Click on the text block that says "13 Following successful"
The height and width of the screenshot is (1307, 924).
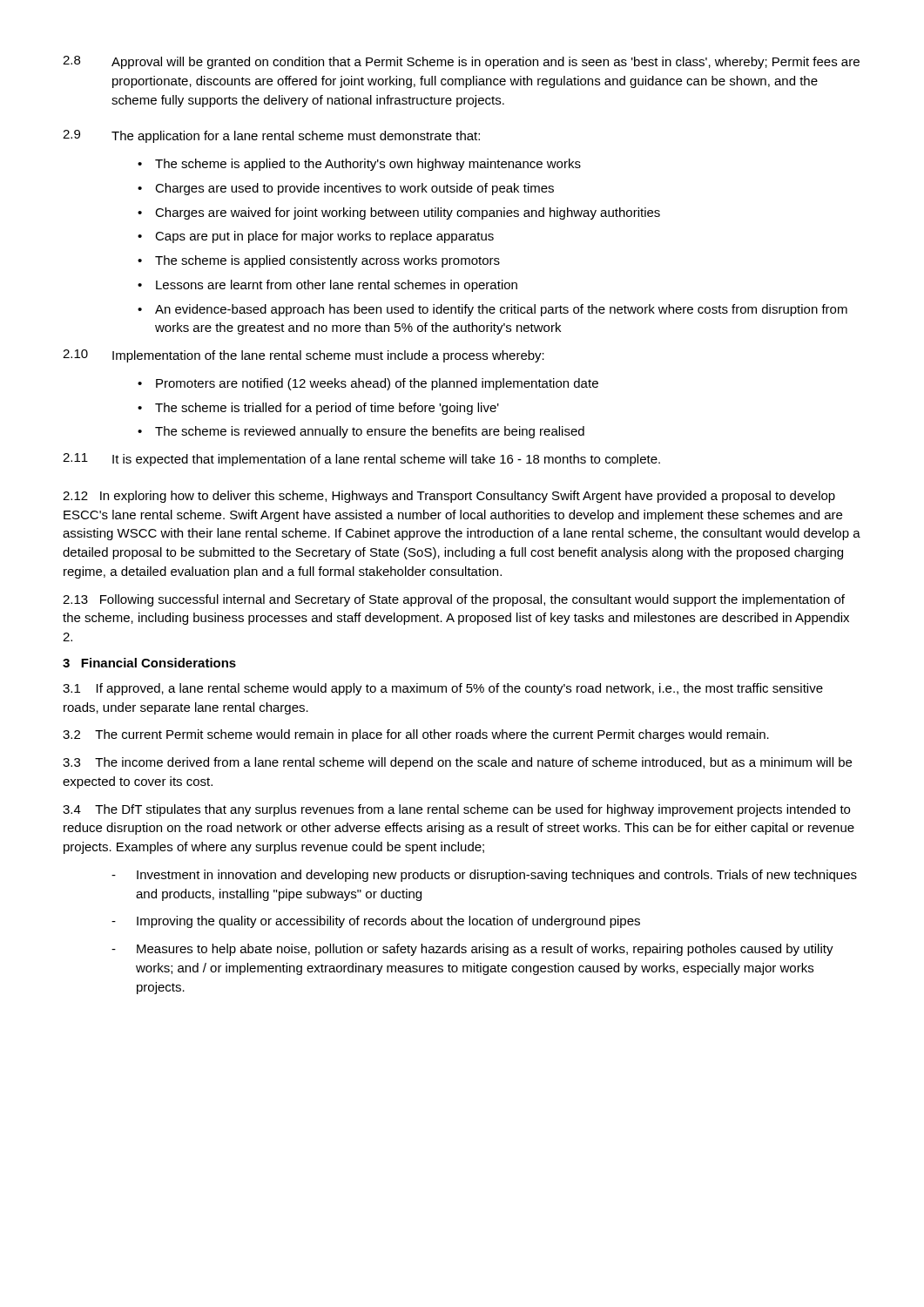[462, 618]
